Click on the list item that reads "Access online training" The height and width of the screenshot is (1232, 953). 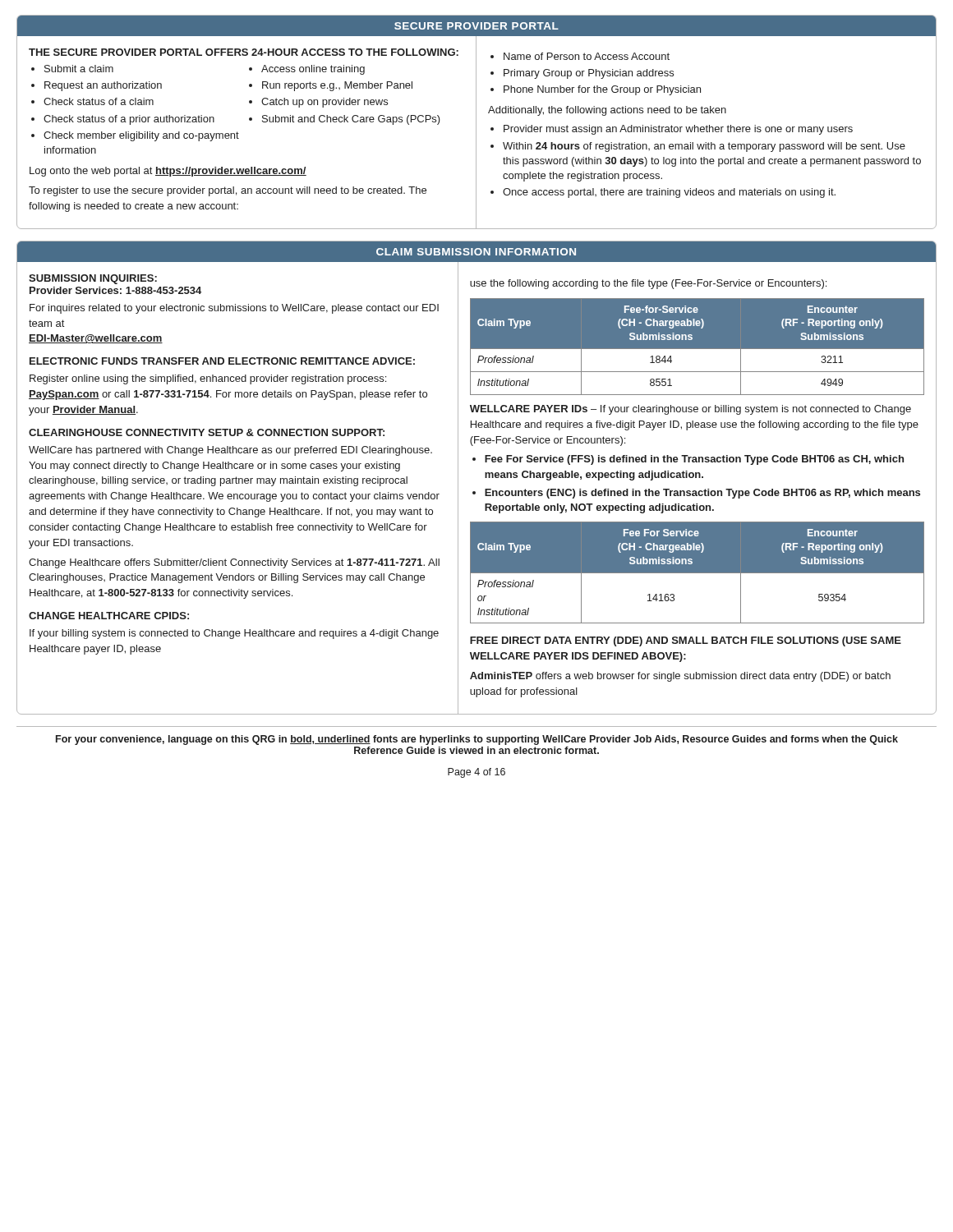click(313, 69)
